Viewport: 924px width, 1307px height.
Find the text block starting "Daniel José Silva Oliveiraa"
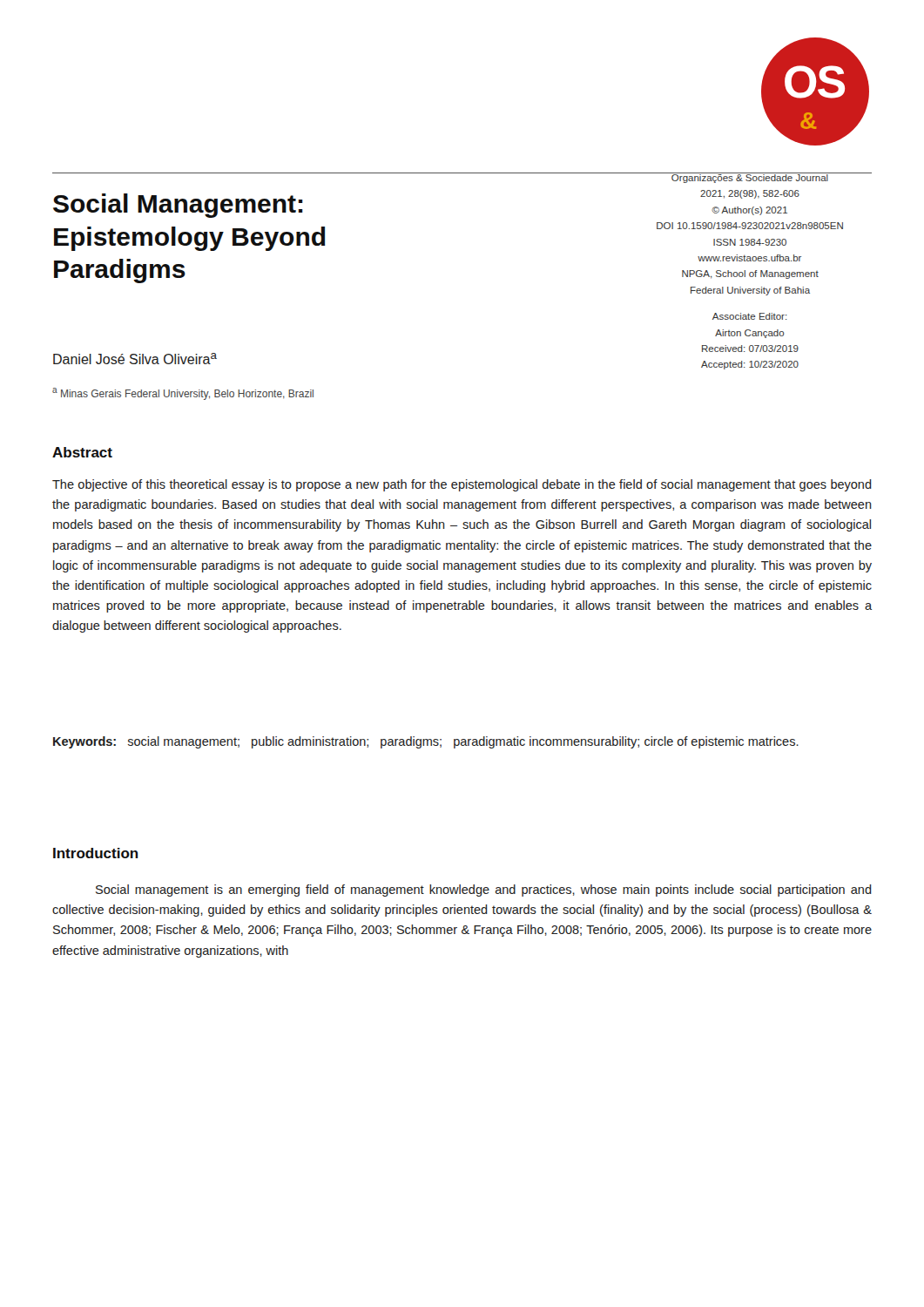(134, 358)
